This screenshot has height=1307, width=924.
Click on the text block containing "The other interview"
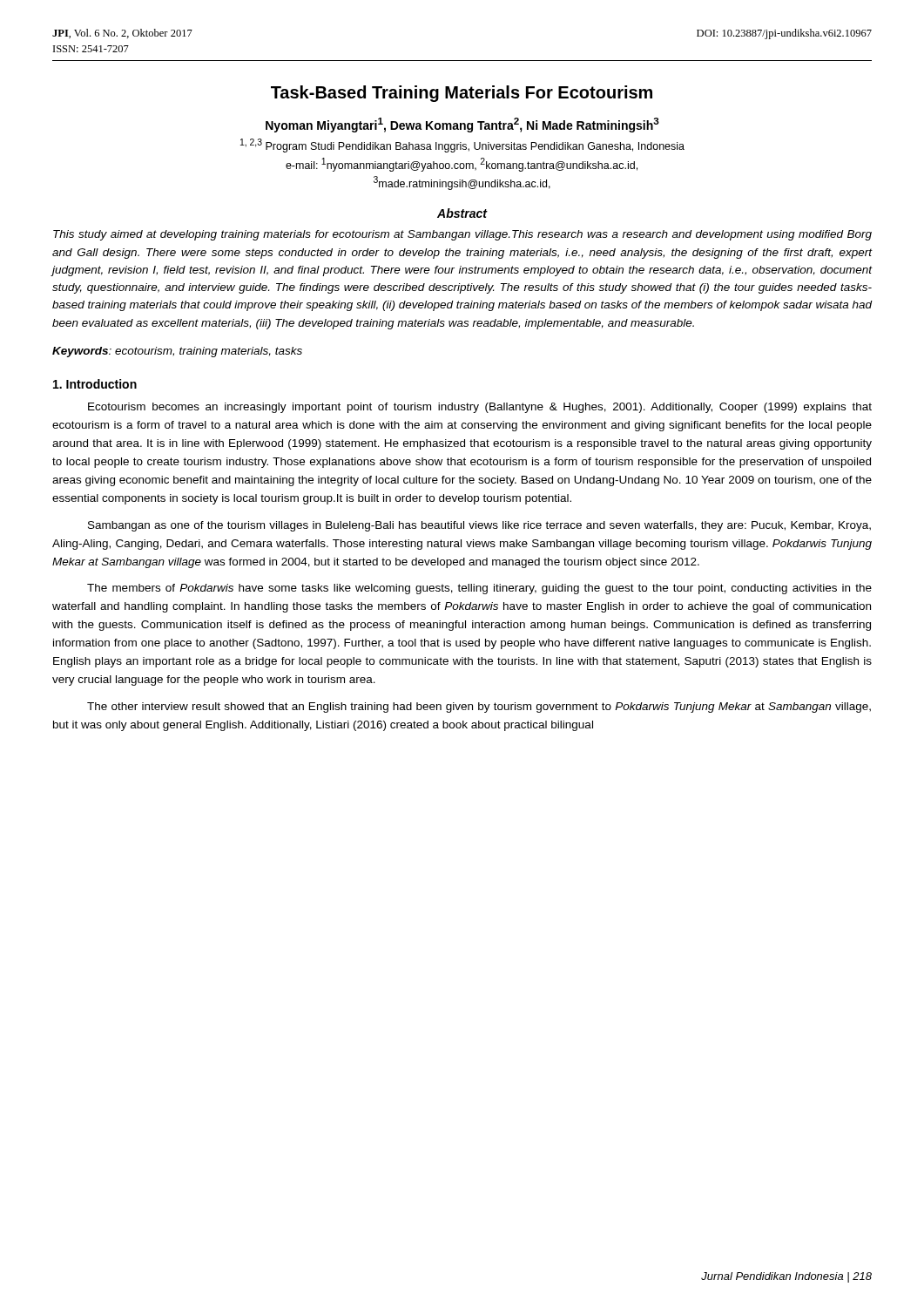(x=462, y=715)
